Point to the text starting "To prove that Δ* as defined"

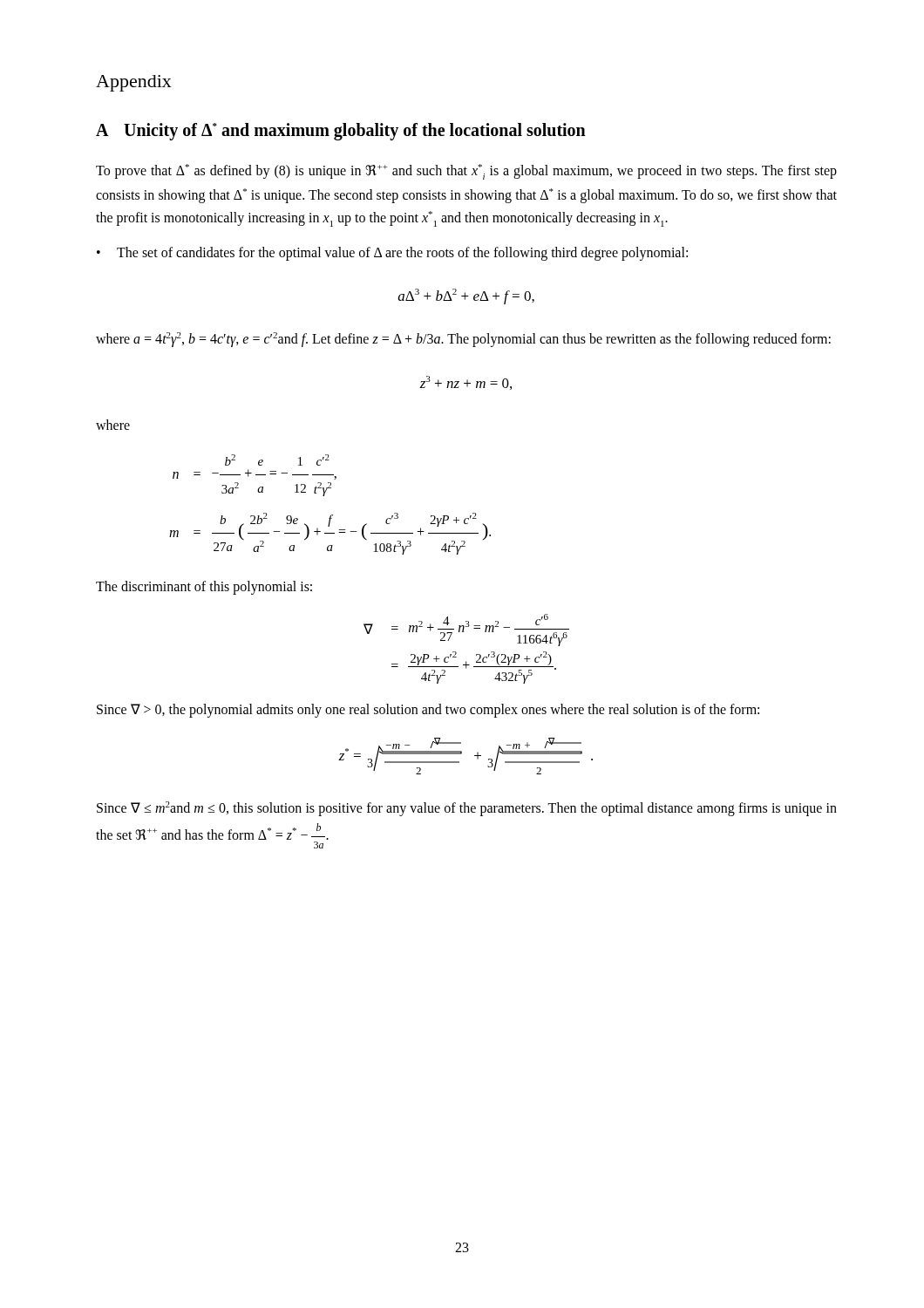(x=466, y=194)
